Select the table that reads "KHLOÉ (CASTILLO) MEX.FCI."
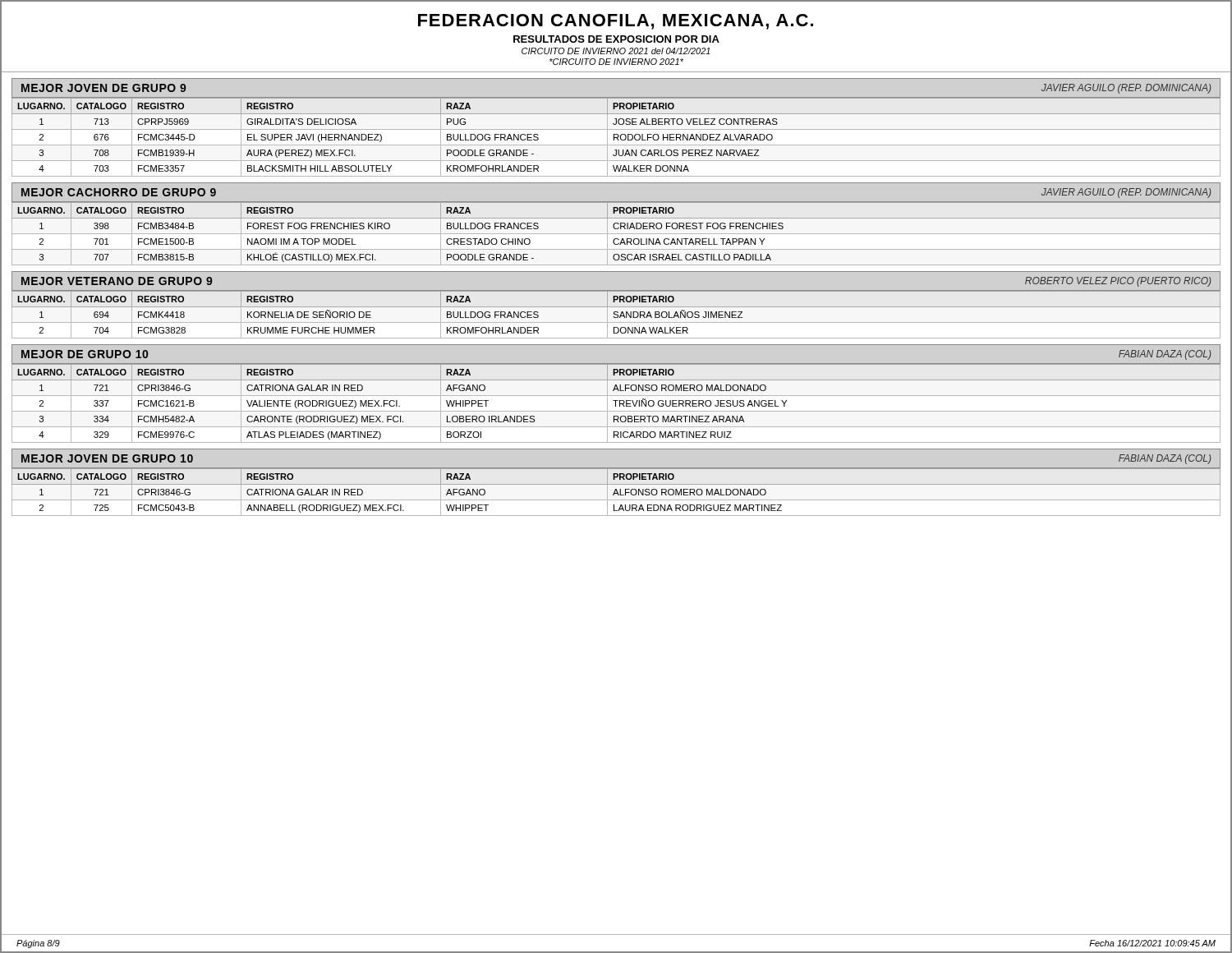This screenshot has height=953, width=1232. point(616,234)
